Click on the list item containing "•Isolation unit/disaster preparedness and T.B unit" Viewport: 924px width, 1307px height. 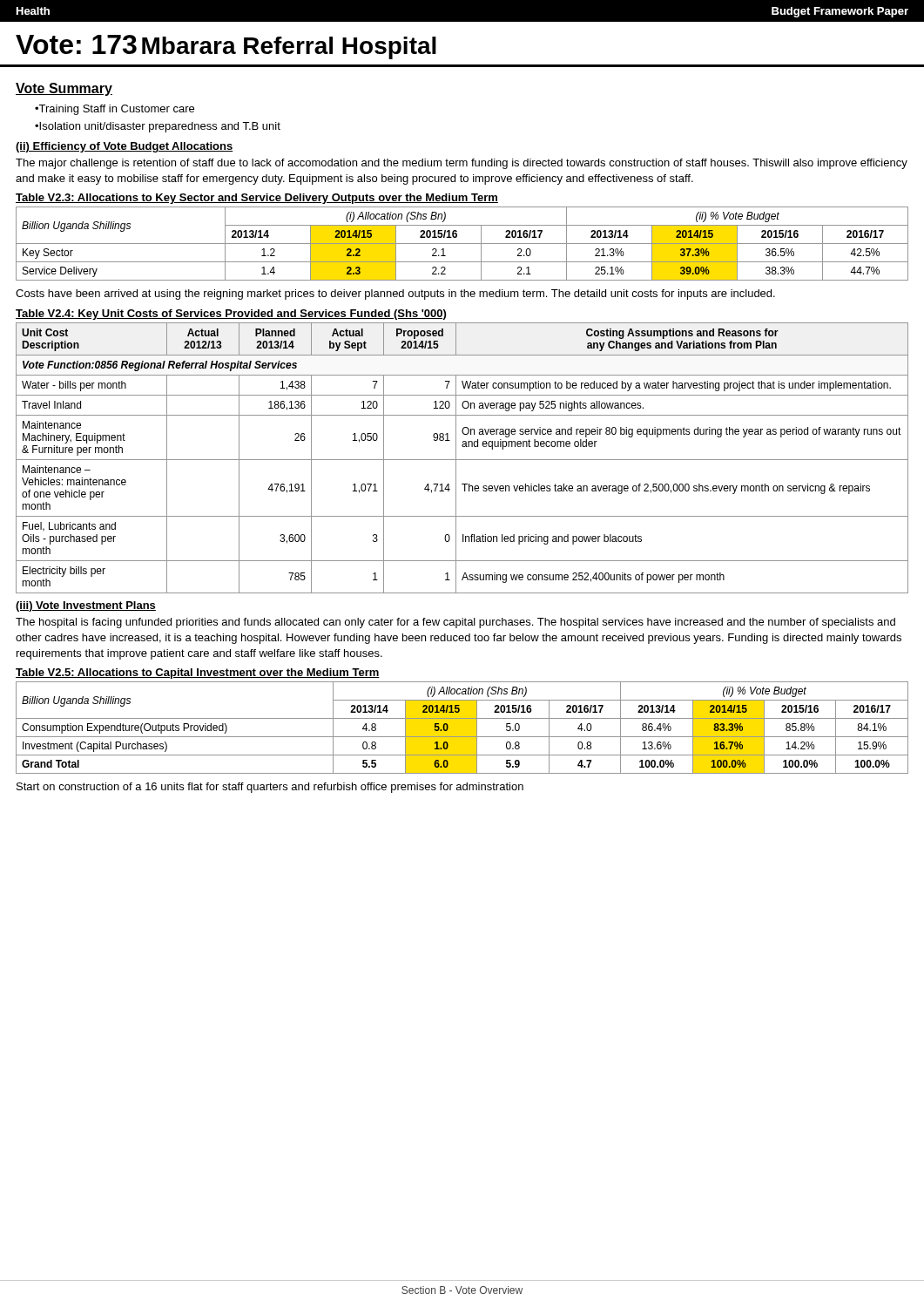[x=158, y=125]
